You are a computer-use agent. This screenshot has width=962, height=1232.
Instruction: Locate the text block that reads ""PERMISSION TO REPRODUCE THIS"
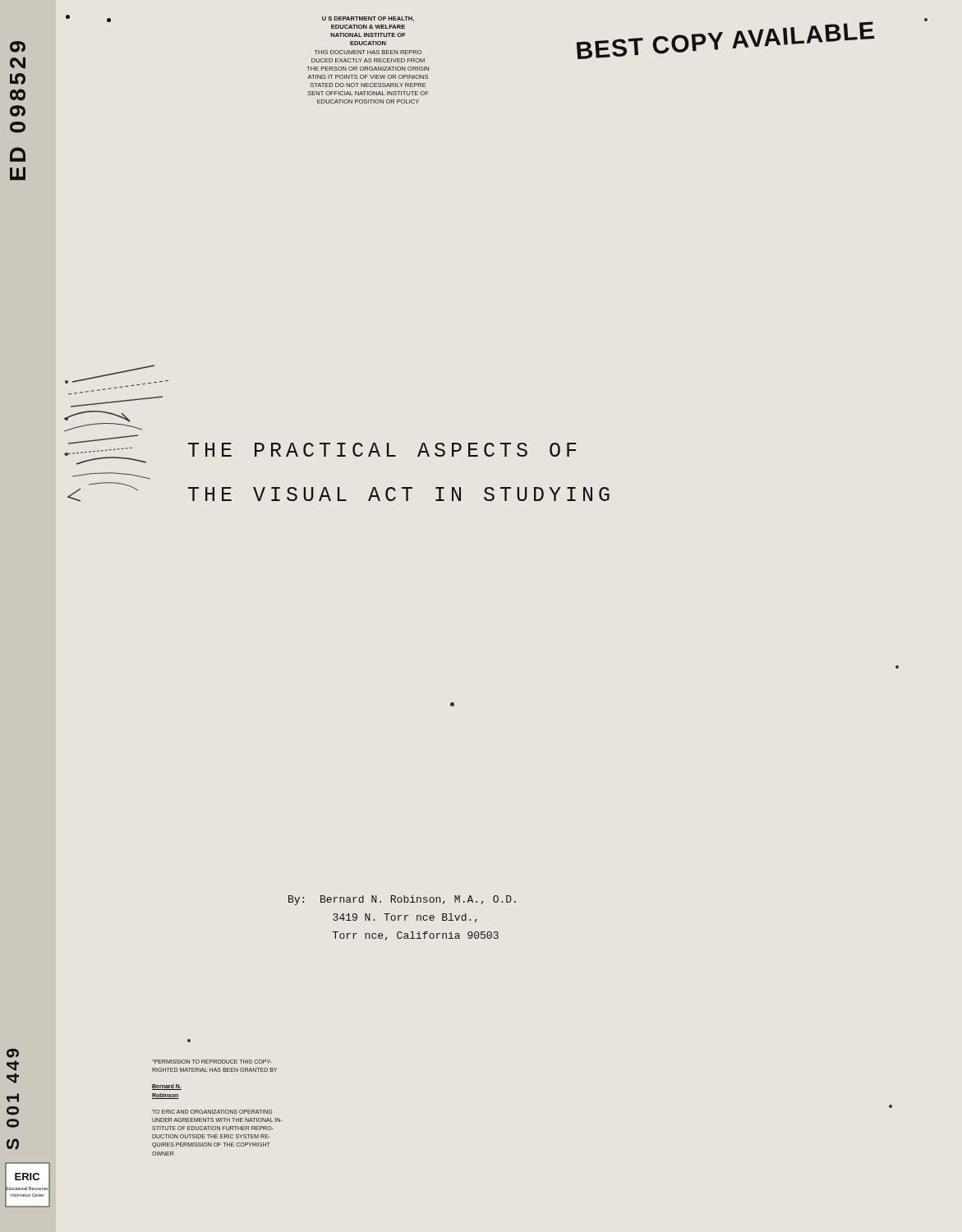(217, 1107)
